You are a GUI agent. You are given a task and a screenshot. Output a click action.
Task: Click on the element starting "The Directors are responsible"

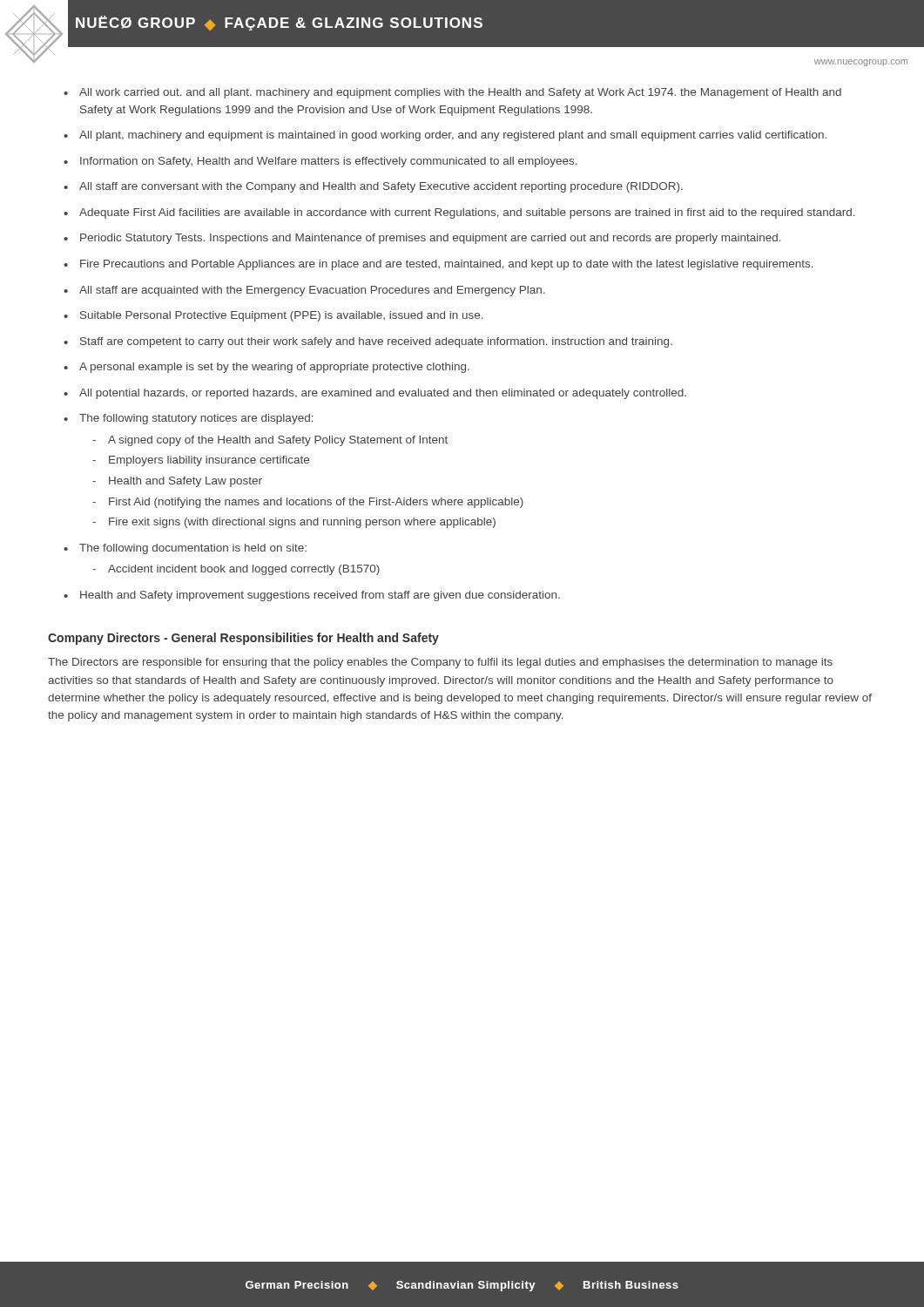click(x=460, y=689)
